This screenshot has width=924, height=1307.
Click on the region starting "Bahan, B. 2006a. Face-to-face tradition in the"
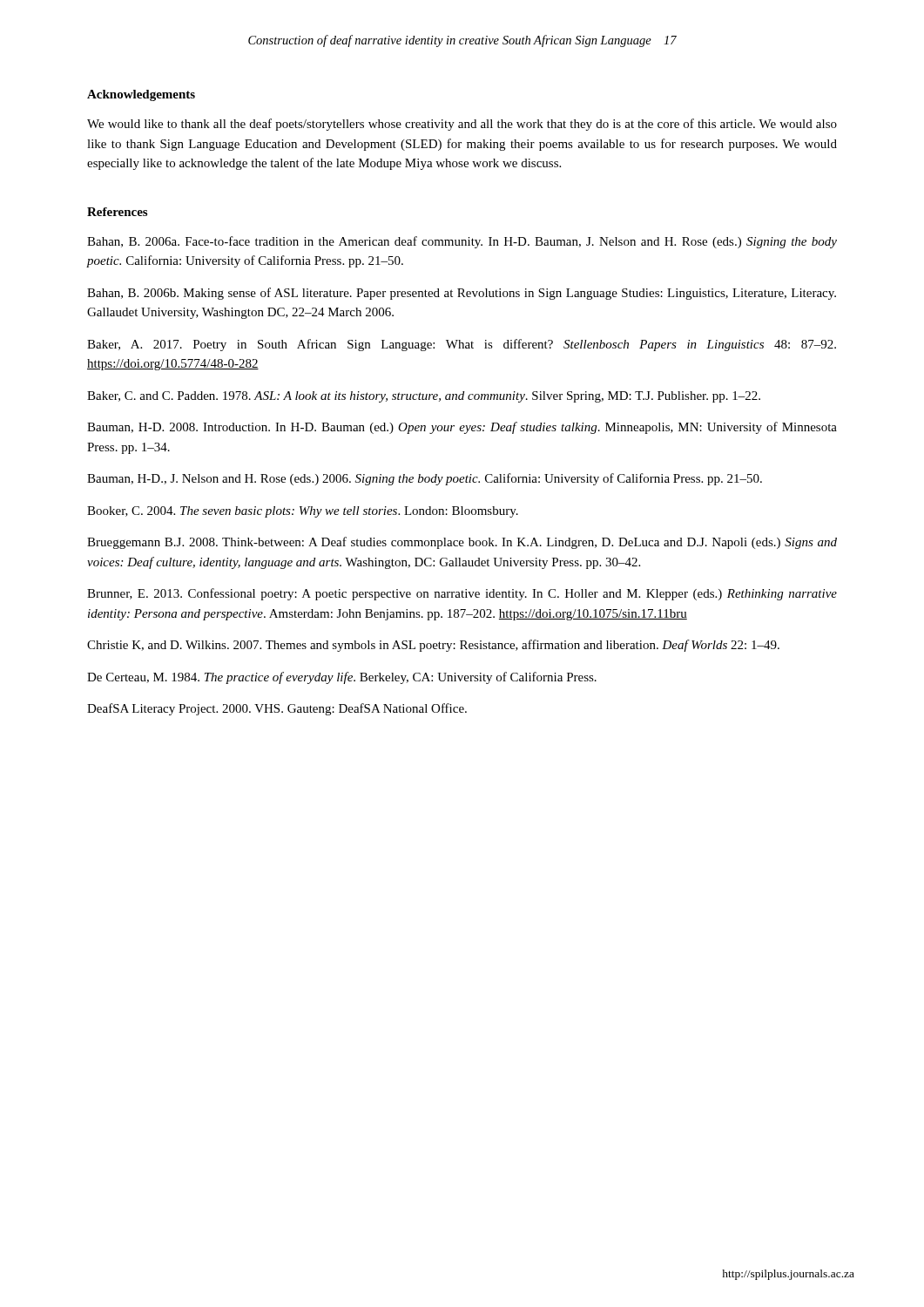[x=462, y=251]
